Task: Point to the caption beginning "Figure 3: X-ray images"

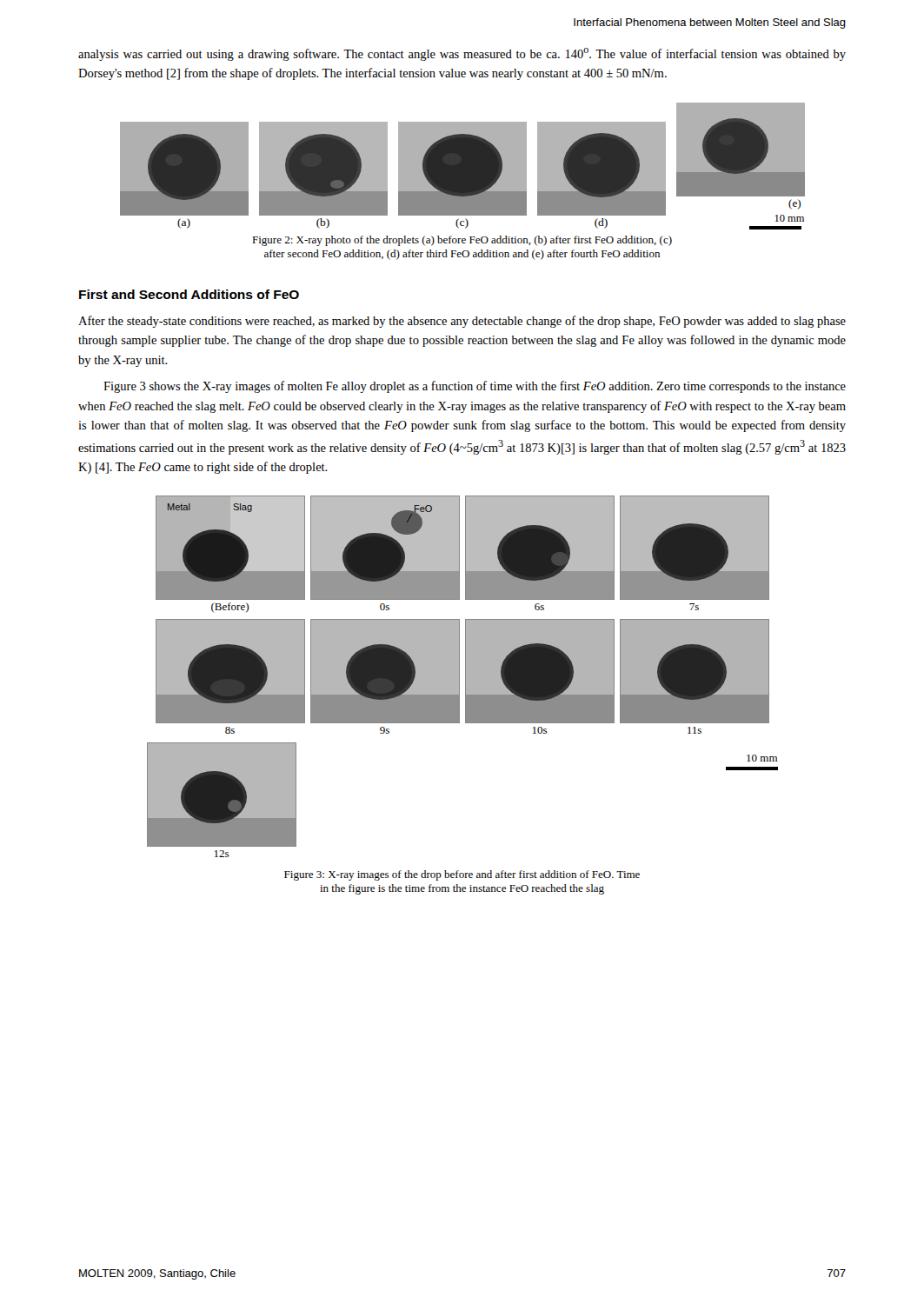Action: [x=462, y=881]
